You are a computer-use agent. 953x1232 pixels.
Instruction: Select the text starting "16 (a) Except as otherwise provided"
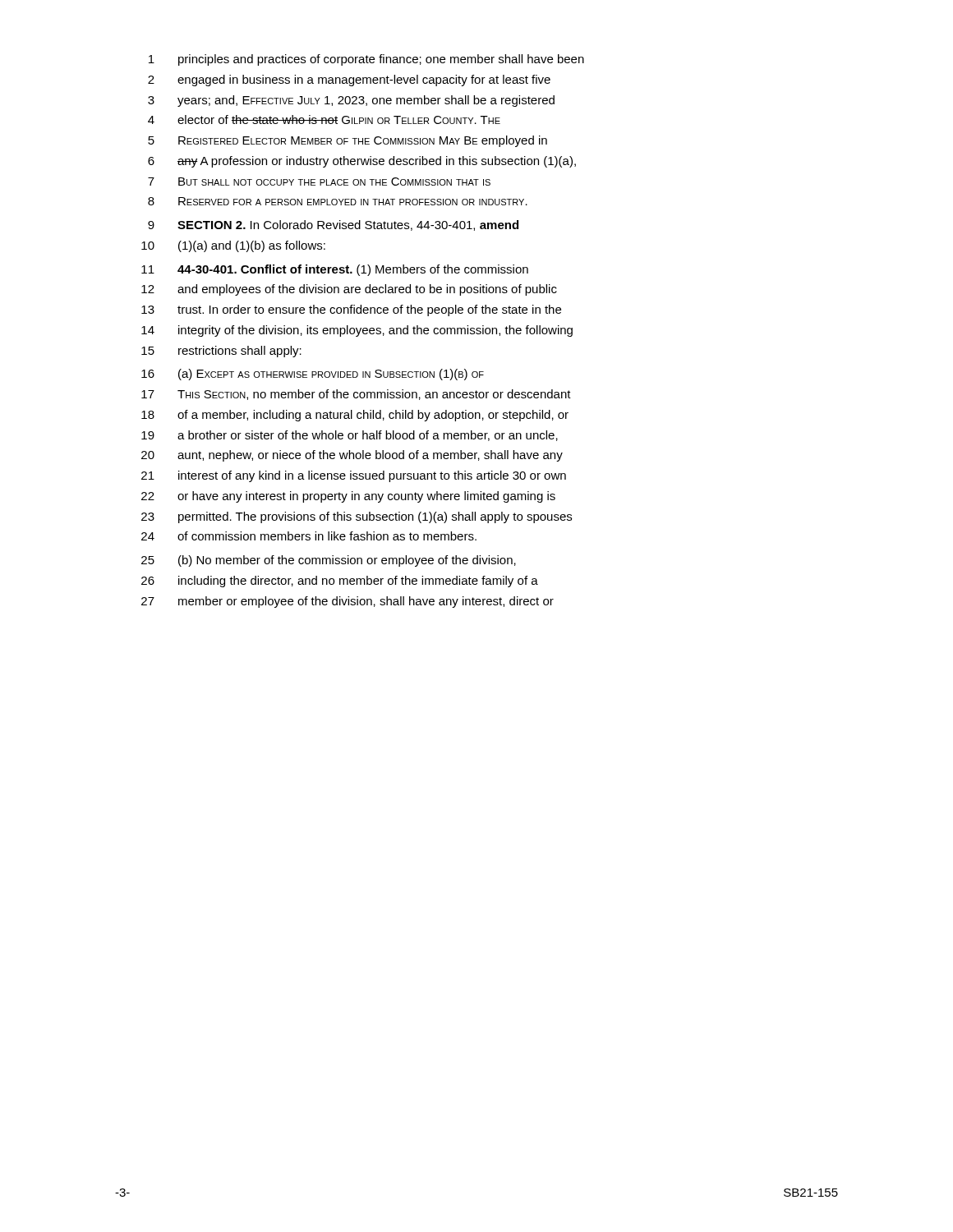[476, 374]
